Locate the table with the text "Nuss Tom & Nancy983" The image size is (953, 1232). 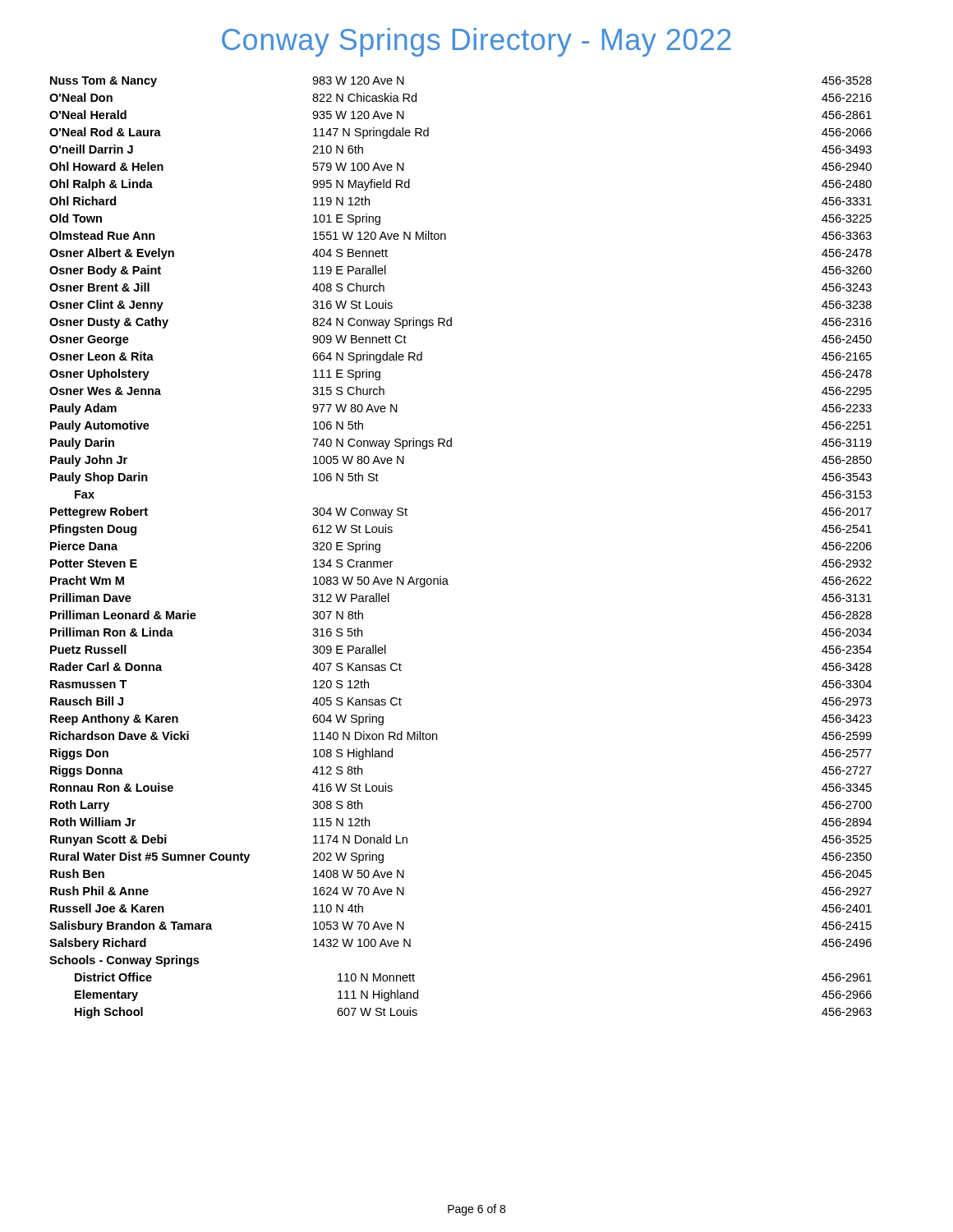pos(476,547)
